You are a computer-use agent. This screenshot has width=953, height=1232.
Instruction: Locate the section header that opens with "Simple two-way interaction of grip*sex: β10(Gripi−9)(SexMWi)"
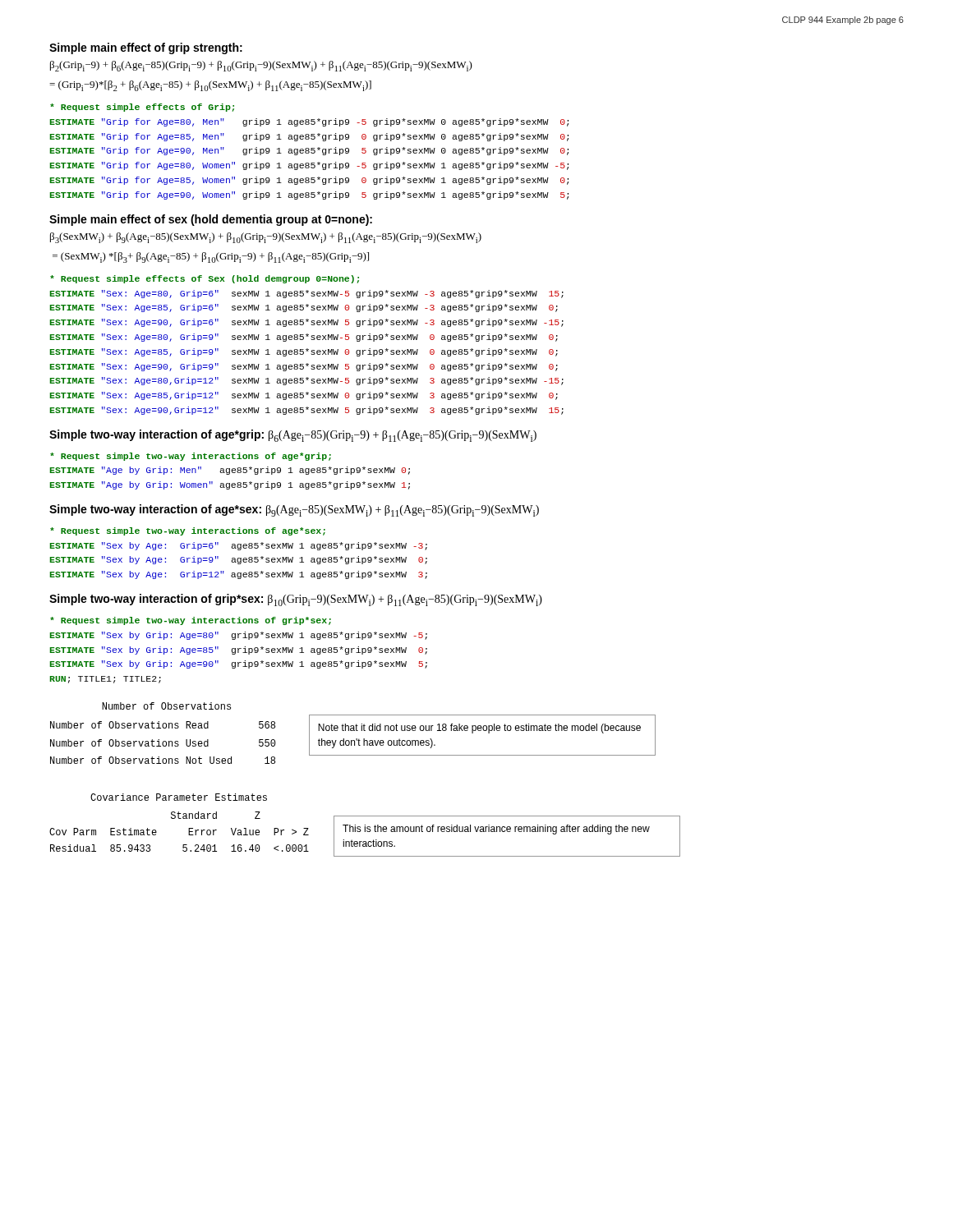pos(296,600)
